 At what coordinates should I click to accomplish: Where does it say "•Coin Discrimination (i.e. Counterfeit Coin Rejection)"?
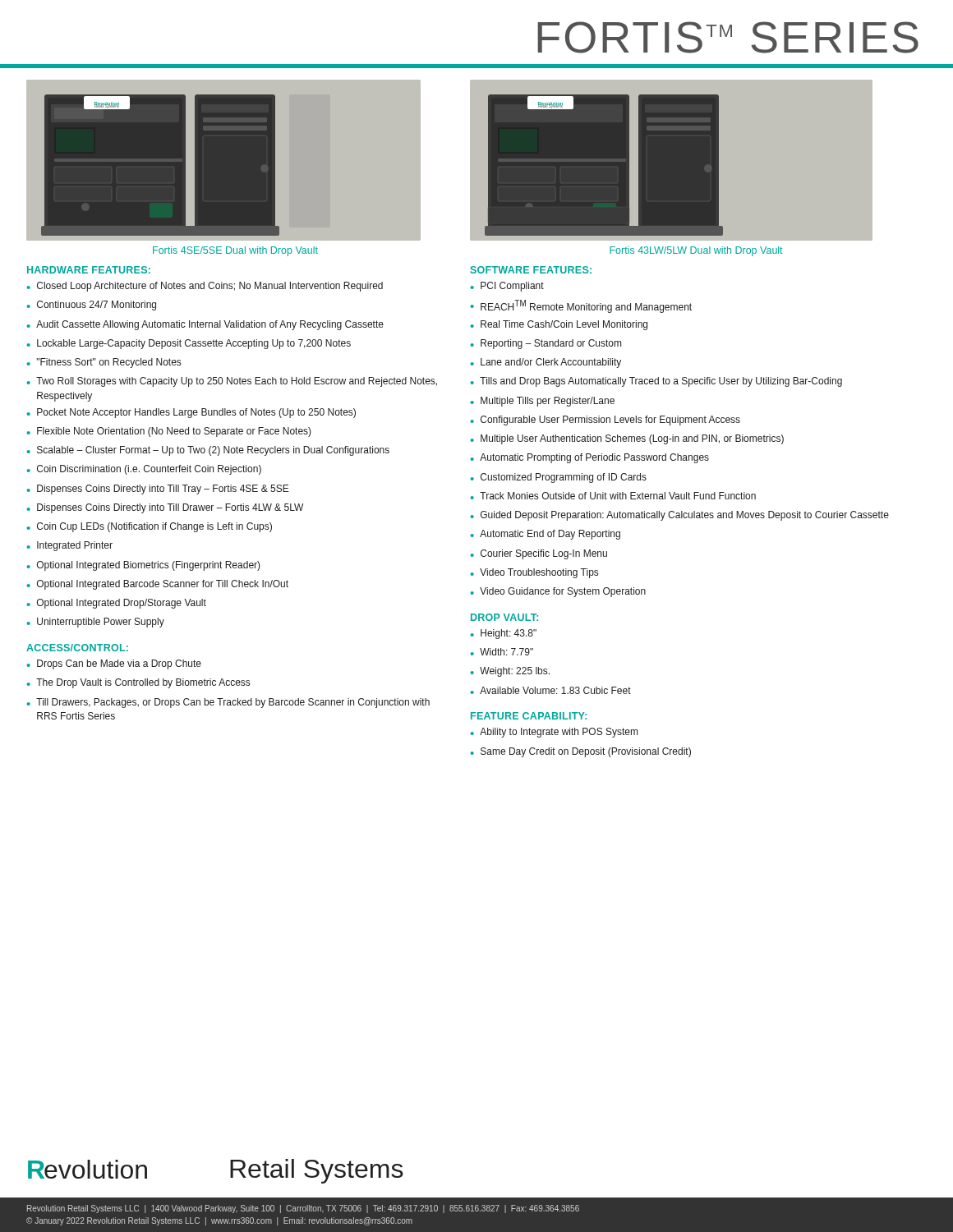(x=144, y=471)
